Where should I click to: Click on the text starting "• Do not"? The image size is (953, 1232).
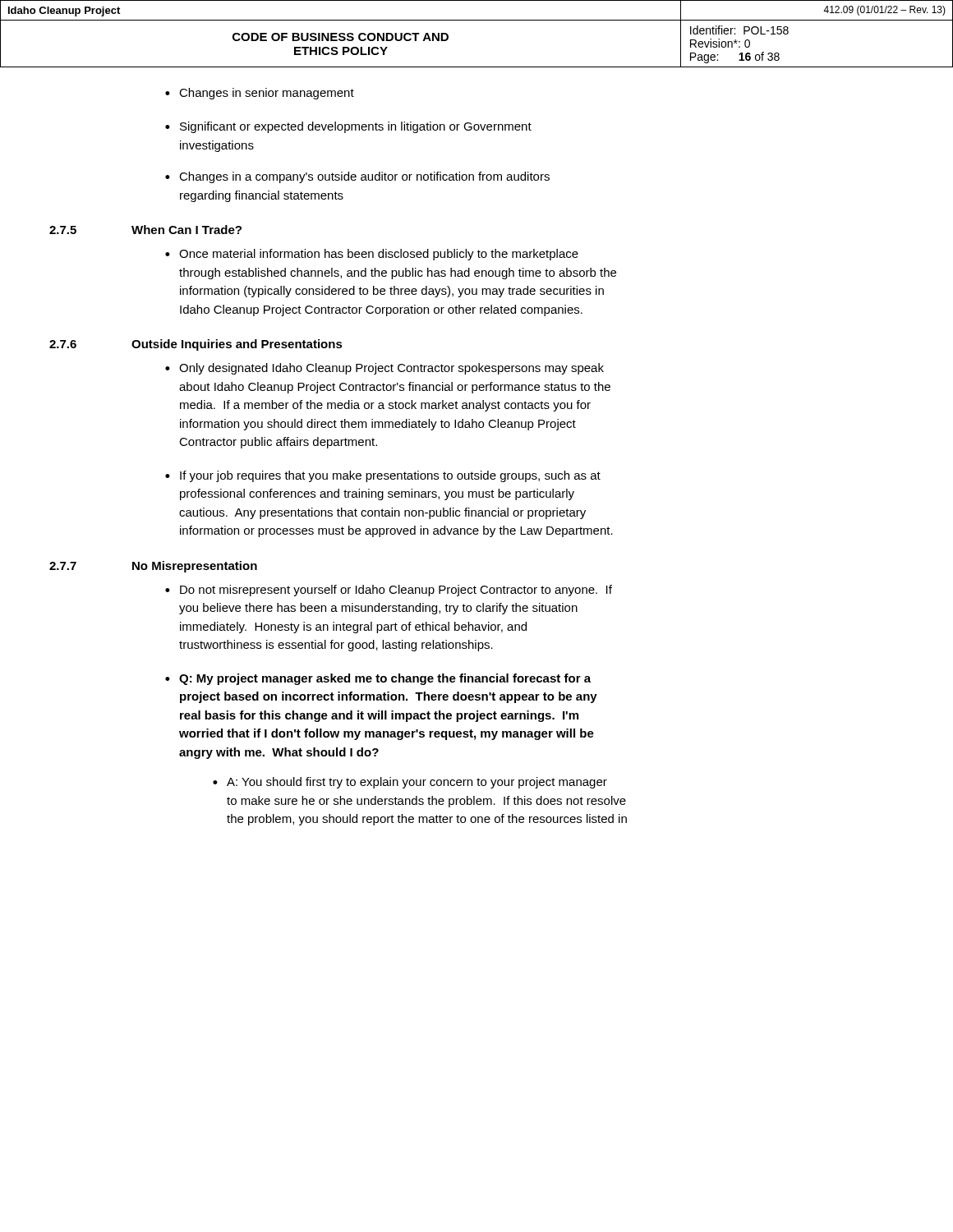tap(384, 617)
